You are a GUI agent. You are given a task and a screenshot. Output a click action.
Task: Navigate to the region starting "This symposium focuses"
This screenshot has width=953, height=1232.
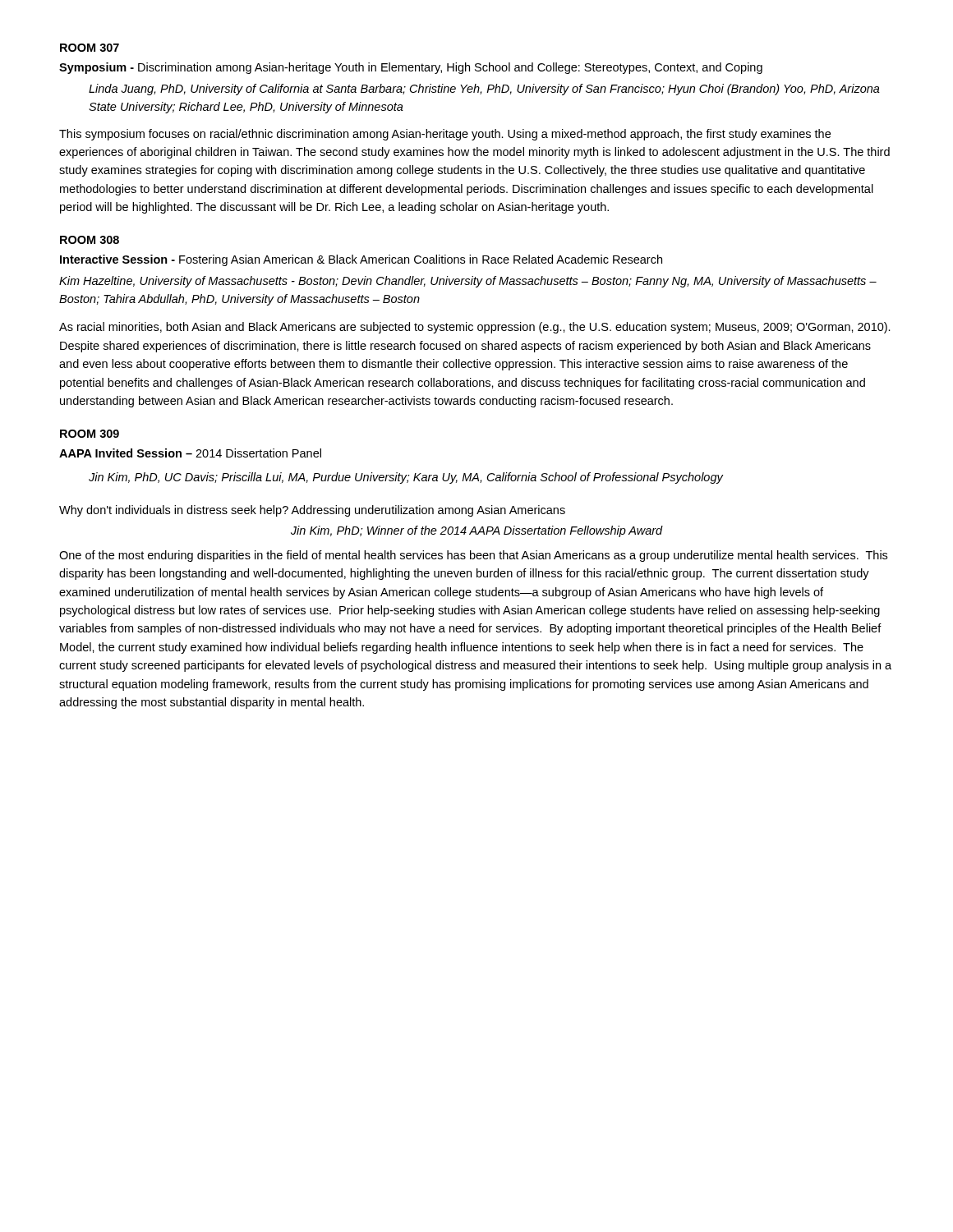[475, 170]
